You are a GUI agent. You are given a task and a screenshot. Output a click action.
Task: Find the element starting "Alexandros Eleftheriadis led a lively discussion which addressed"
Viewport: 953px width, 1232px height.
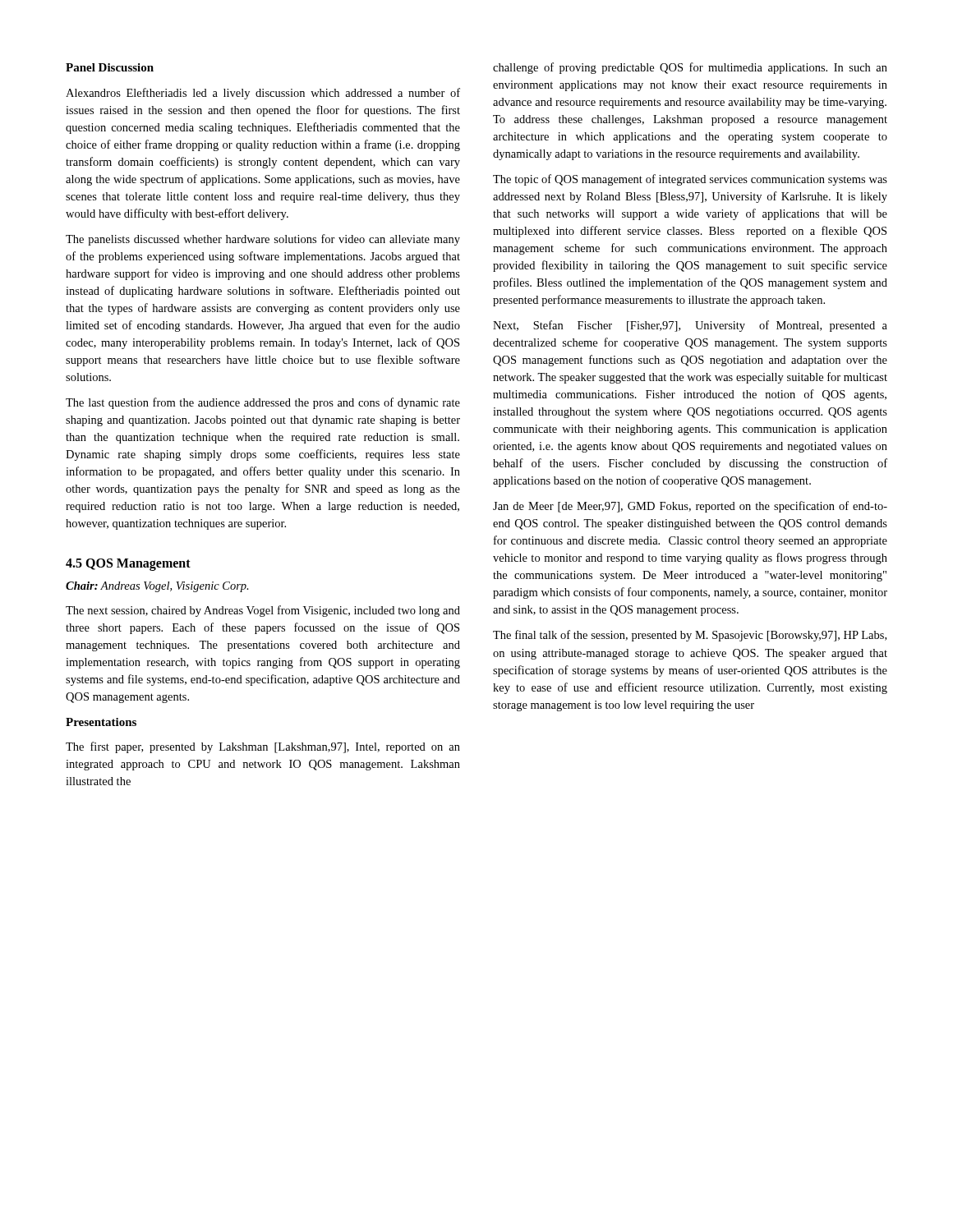[263, 153]
